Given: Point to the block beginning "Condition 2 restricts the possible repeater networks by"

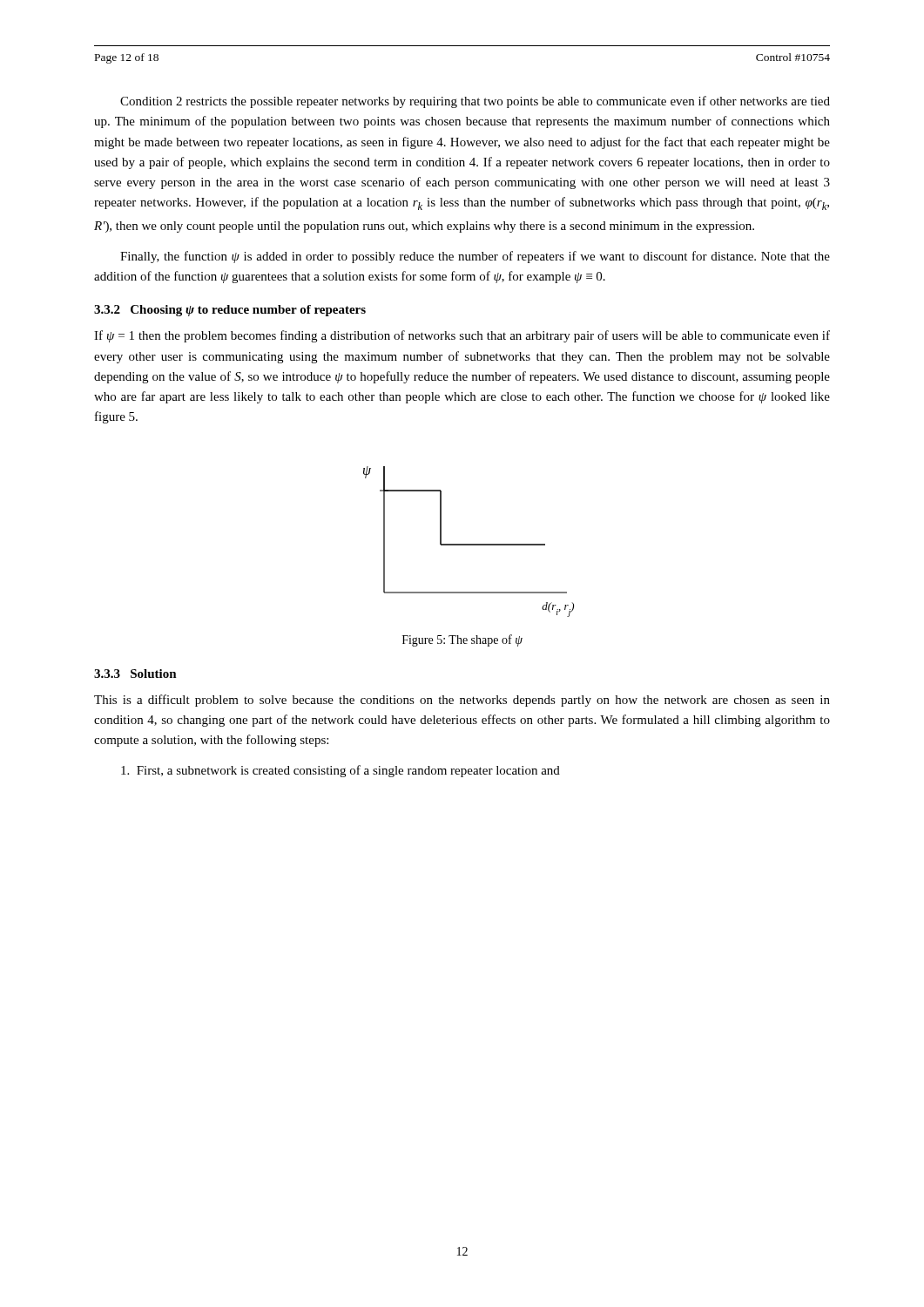Looking at the screenshot, I should (x=462, y=163).
